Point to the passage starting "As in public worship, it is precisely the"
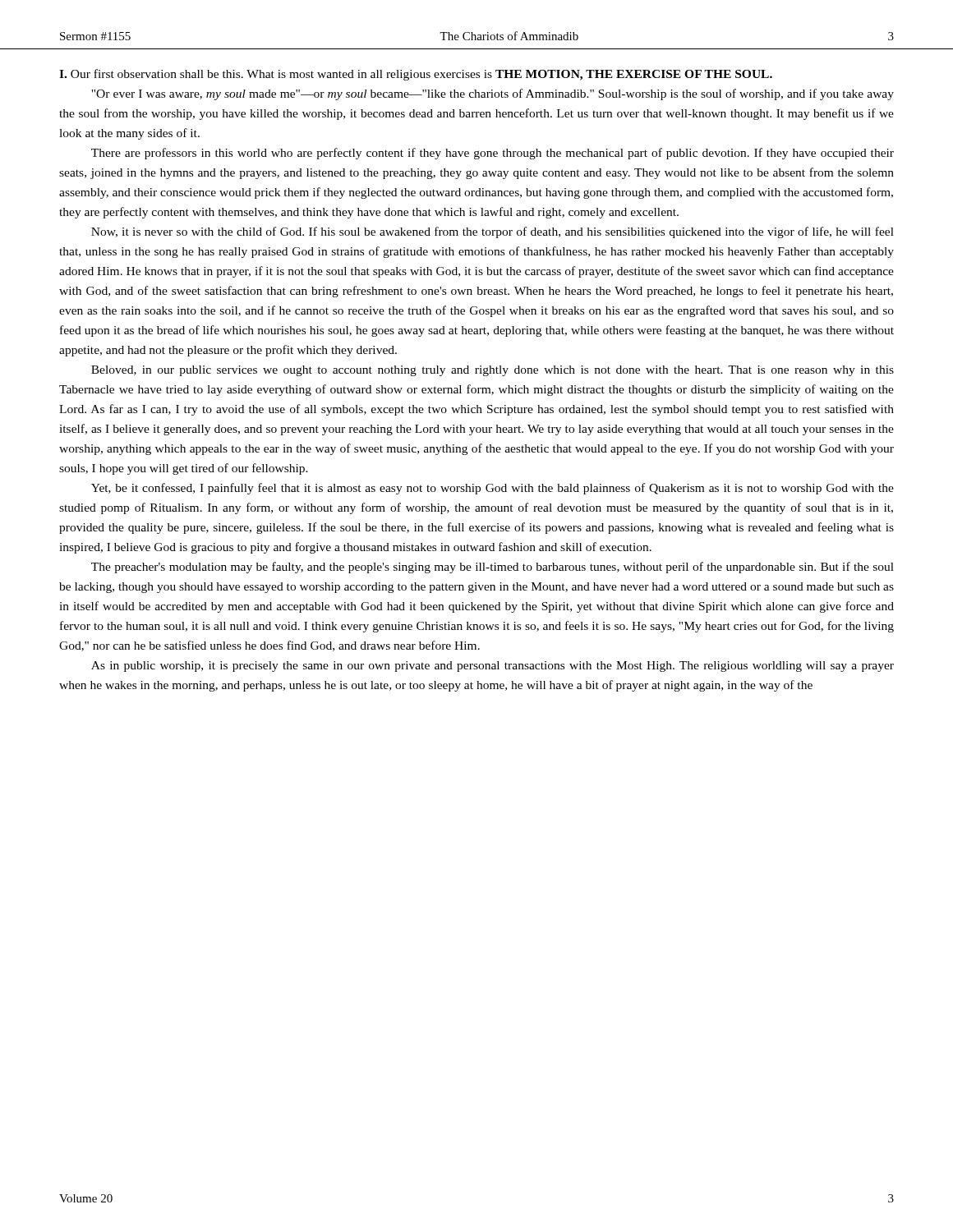Viewport: 953px width, 1232px height. click(476, 675)
